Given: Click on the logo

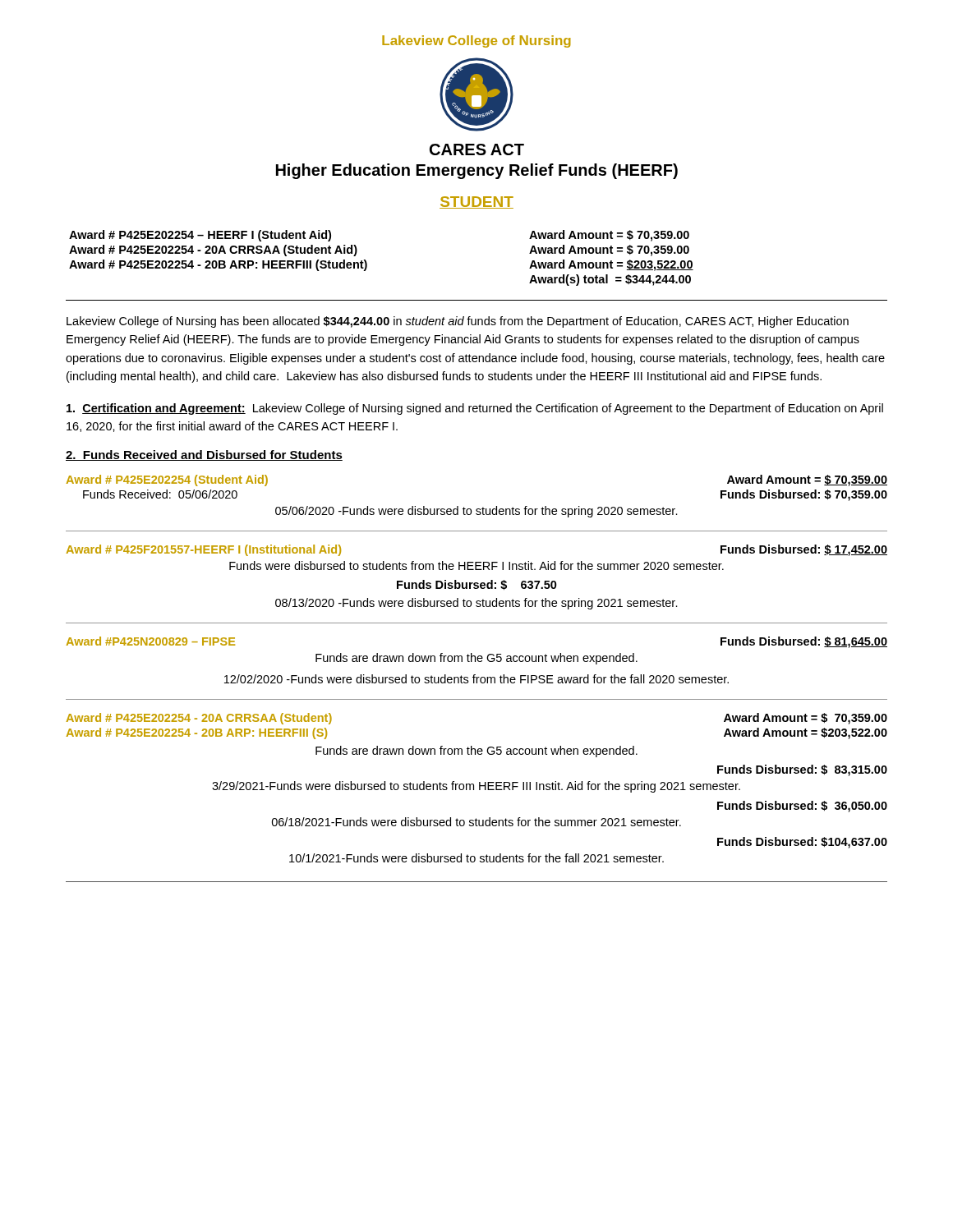Looking at the screenshot, I should (x=476, y=96).
